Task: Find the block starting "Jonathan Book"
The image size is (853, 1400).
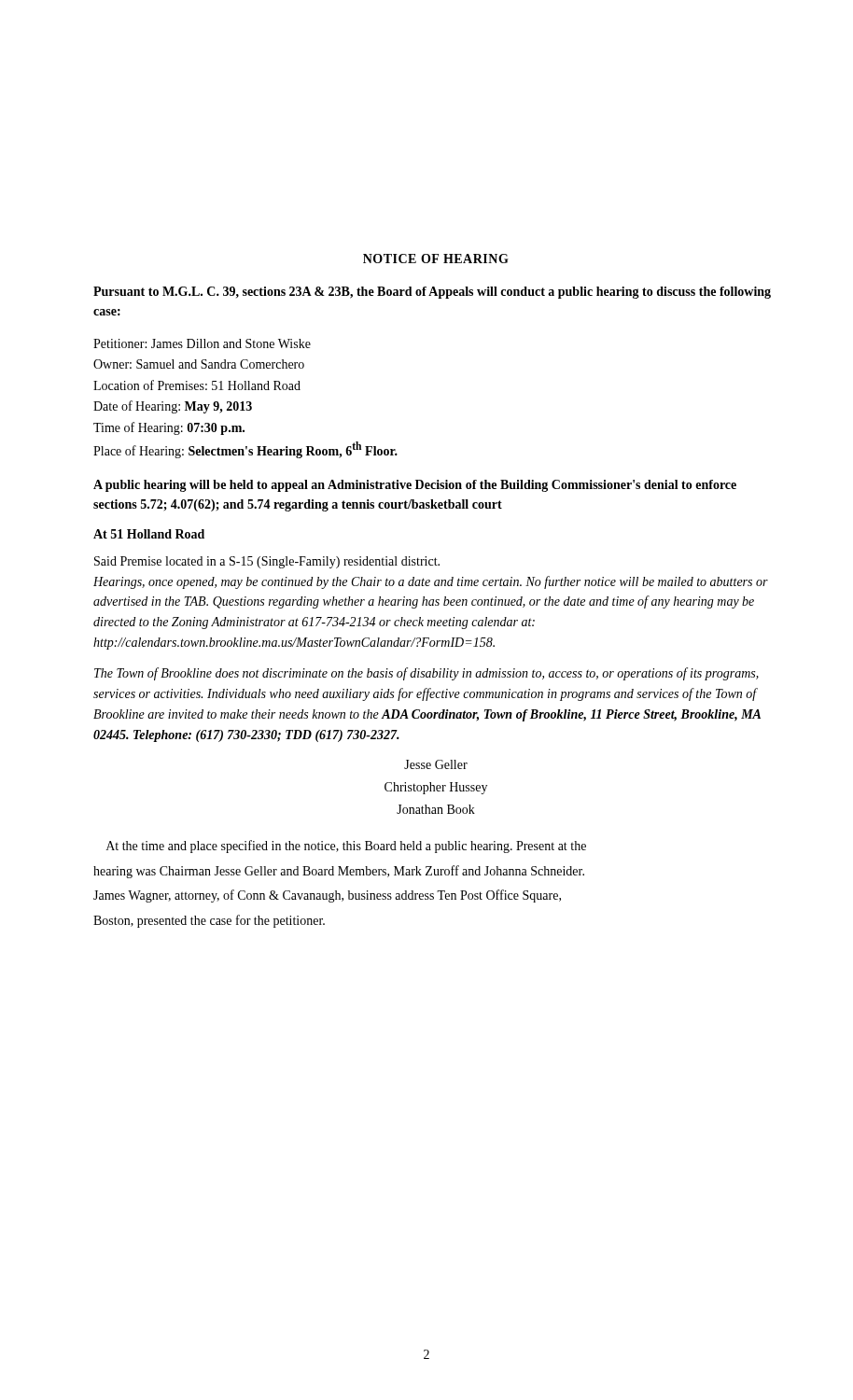Action: click(436, 810)
